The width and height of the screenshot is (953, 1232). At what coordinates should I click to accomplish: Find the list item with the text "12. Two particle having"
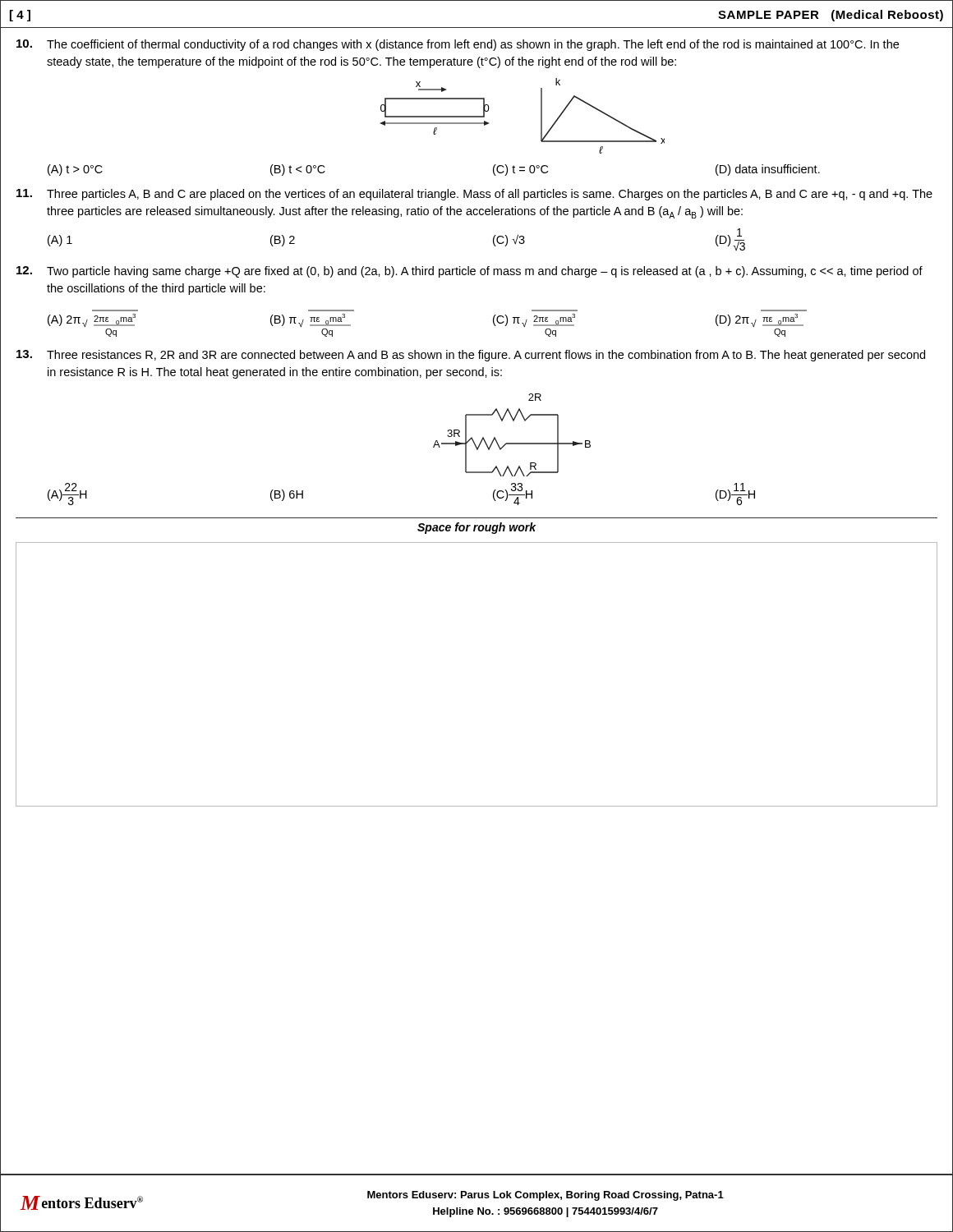click(470, 272)
